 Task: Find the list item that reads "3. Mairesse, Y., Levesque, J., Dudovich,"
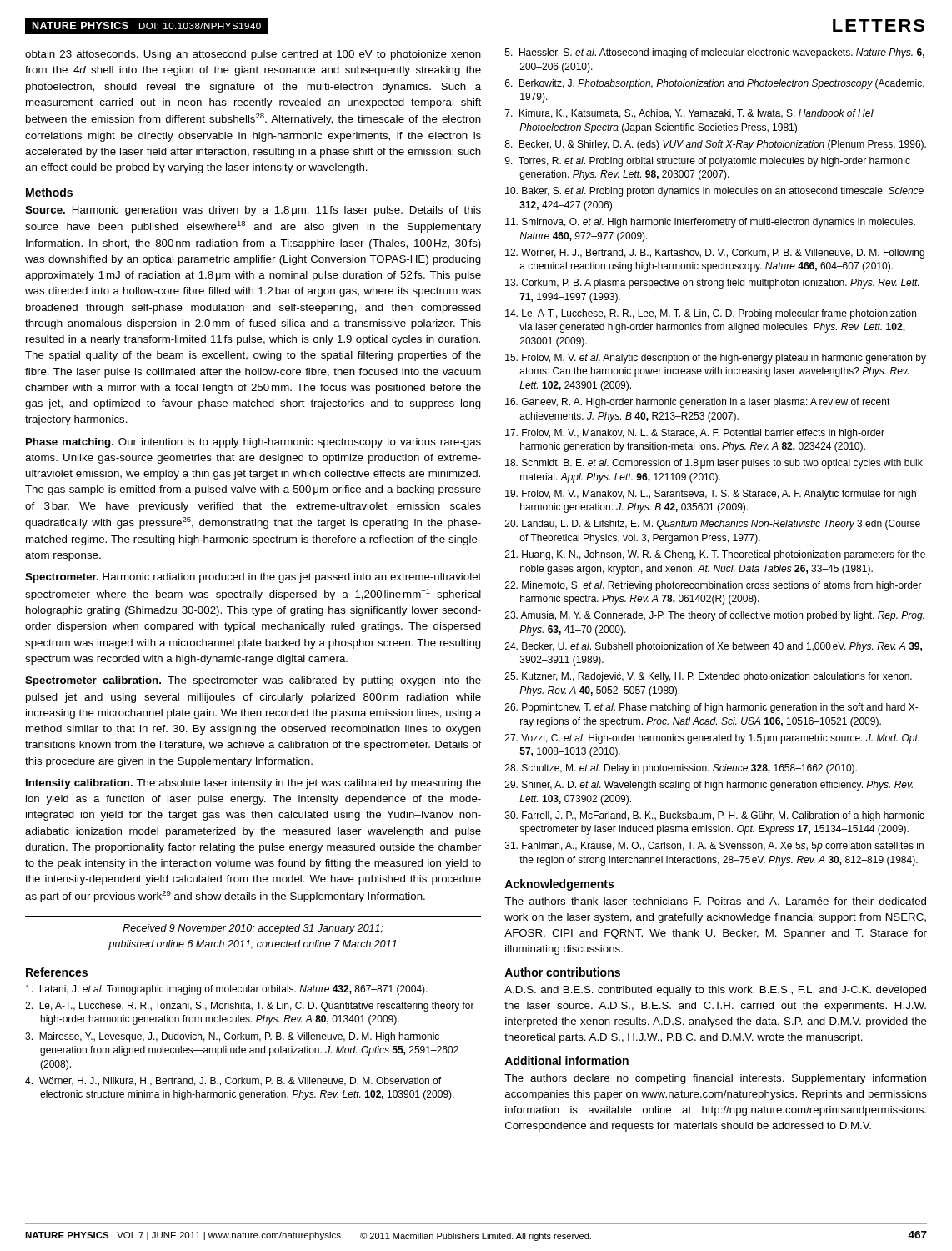coord(242,1050)
